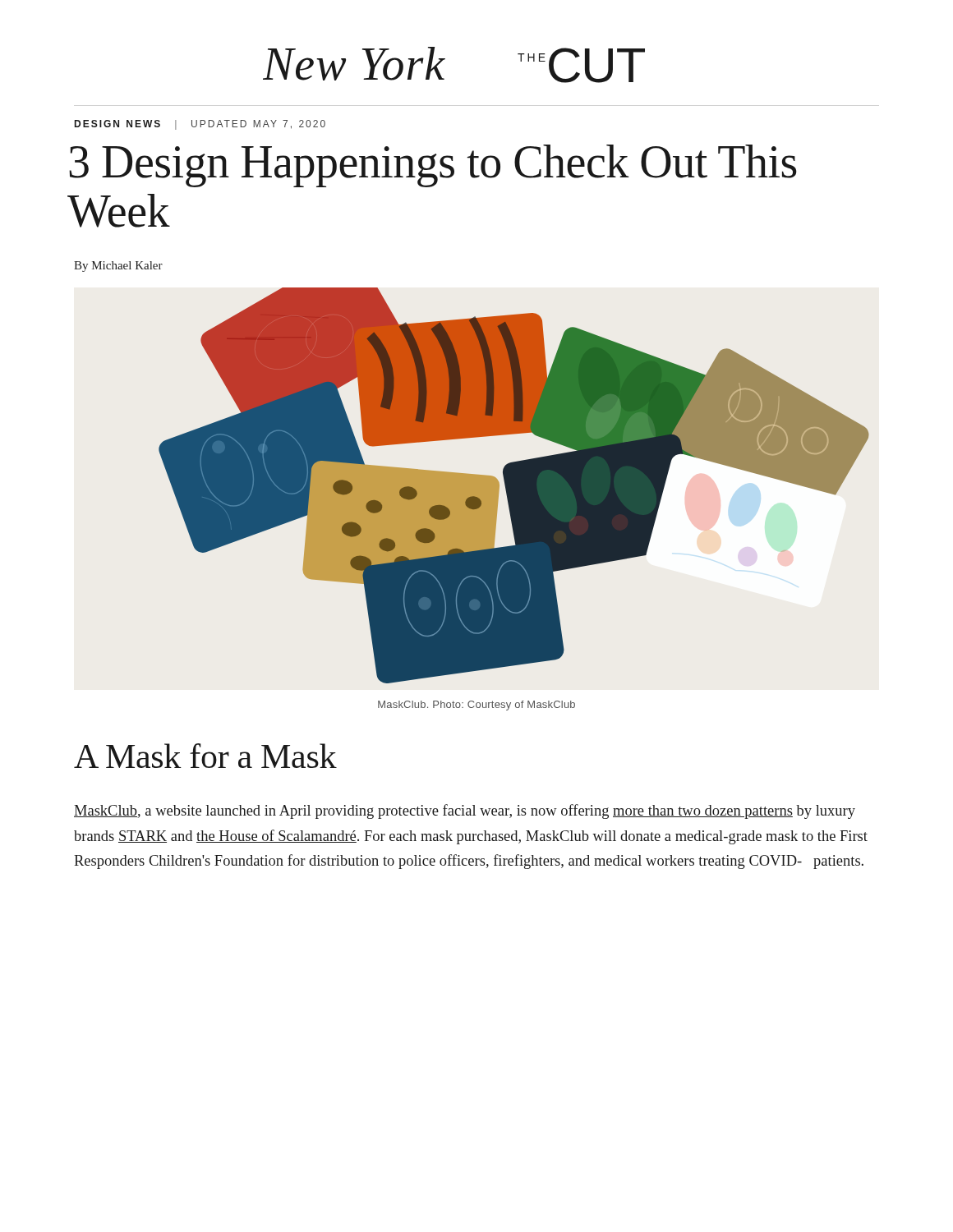Point to the caption beginning "MaskClub. Photo: Courtesy"
Image resolution: width=953 pixels, height=1232 pixels.
click(476, 704)
